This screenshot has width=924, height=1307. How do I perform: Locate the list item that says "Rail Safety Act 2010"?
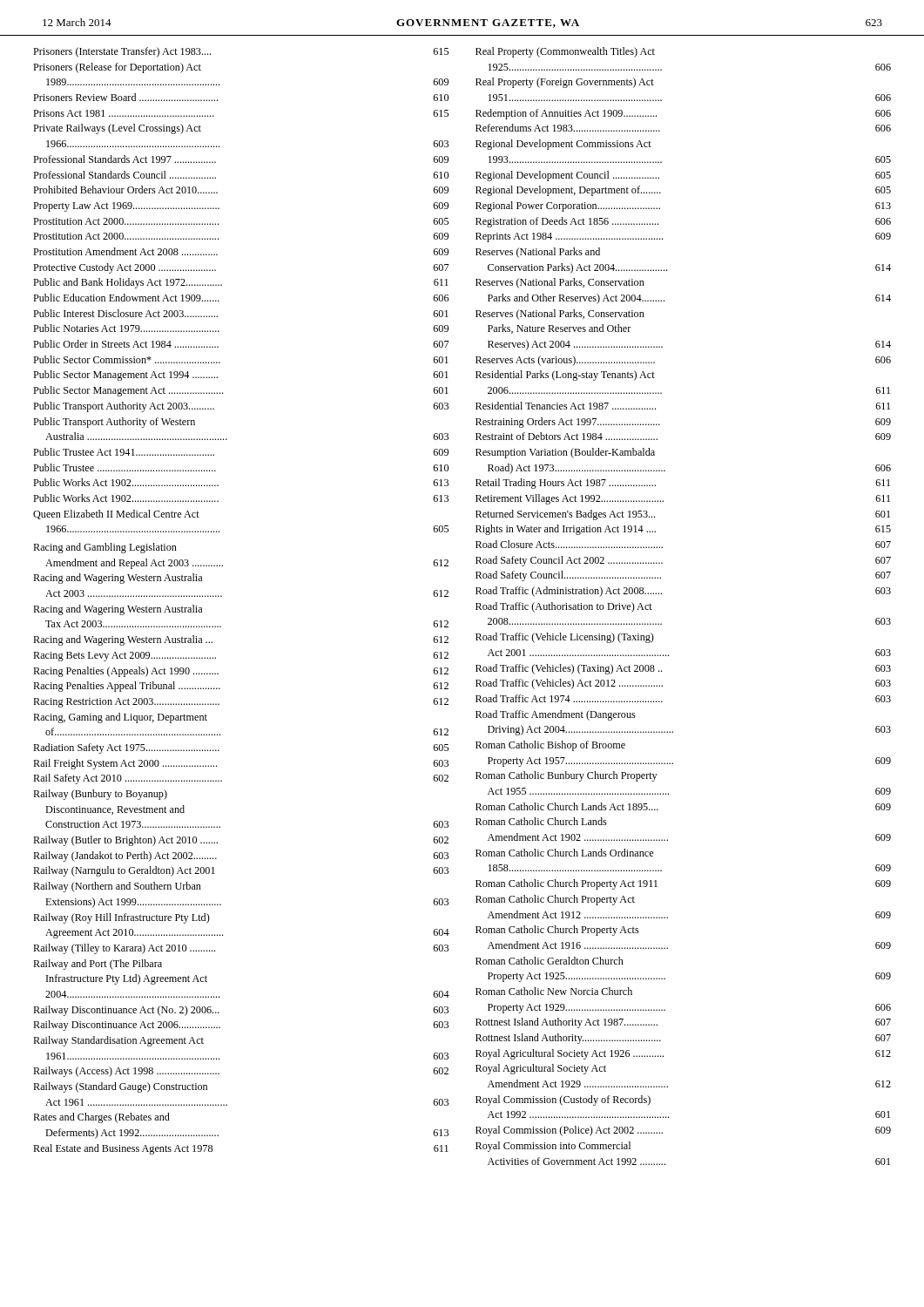(x=72, y=779)
